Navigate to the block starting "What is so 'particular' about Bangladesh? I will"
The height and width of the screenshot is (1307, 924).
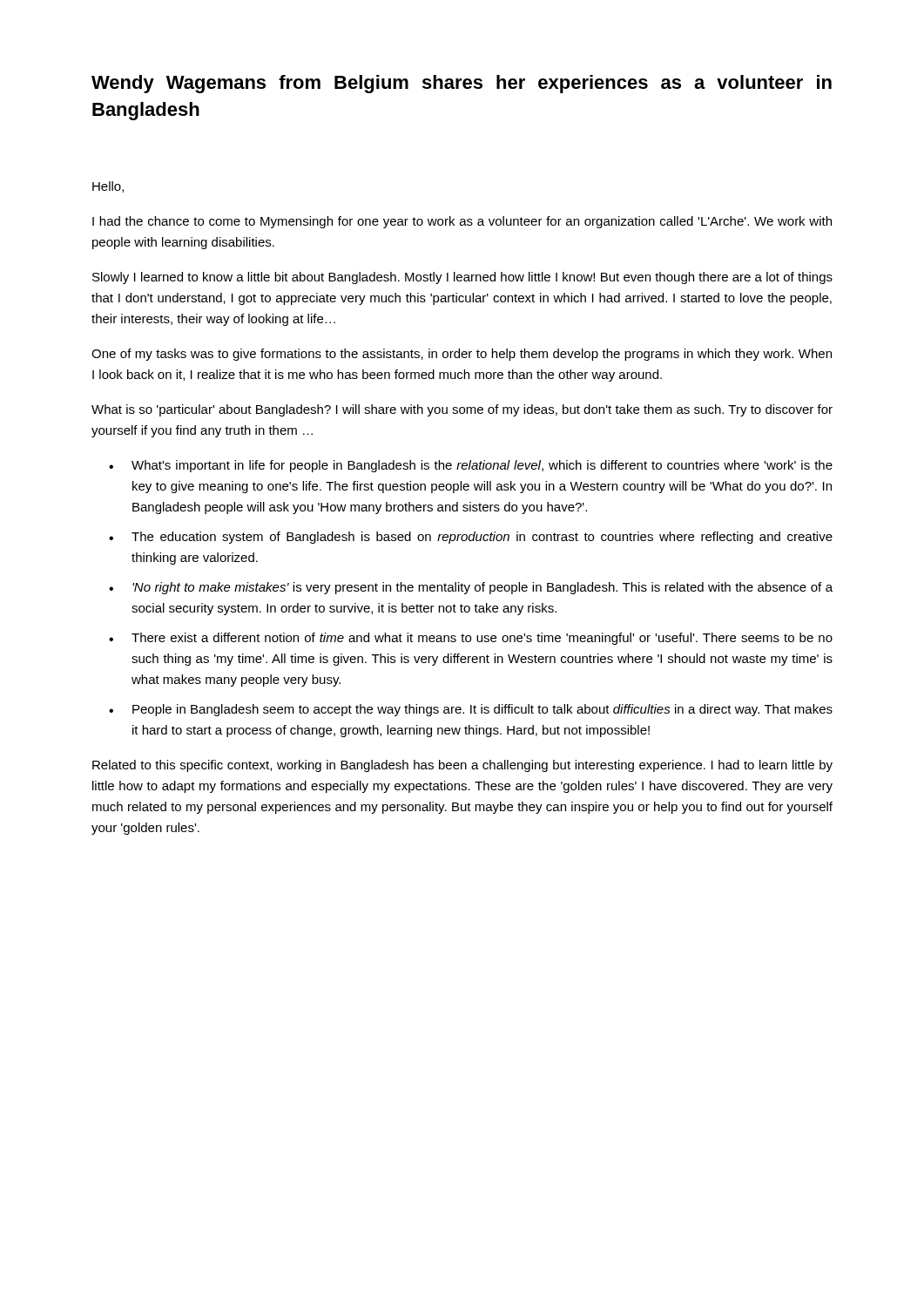(x=462, y=419)
